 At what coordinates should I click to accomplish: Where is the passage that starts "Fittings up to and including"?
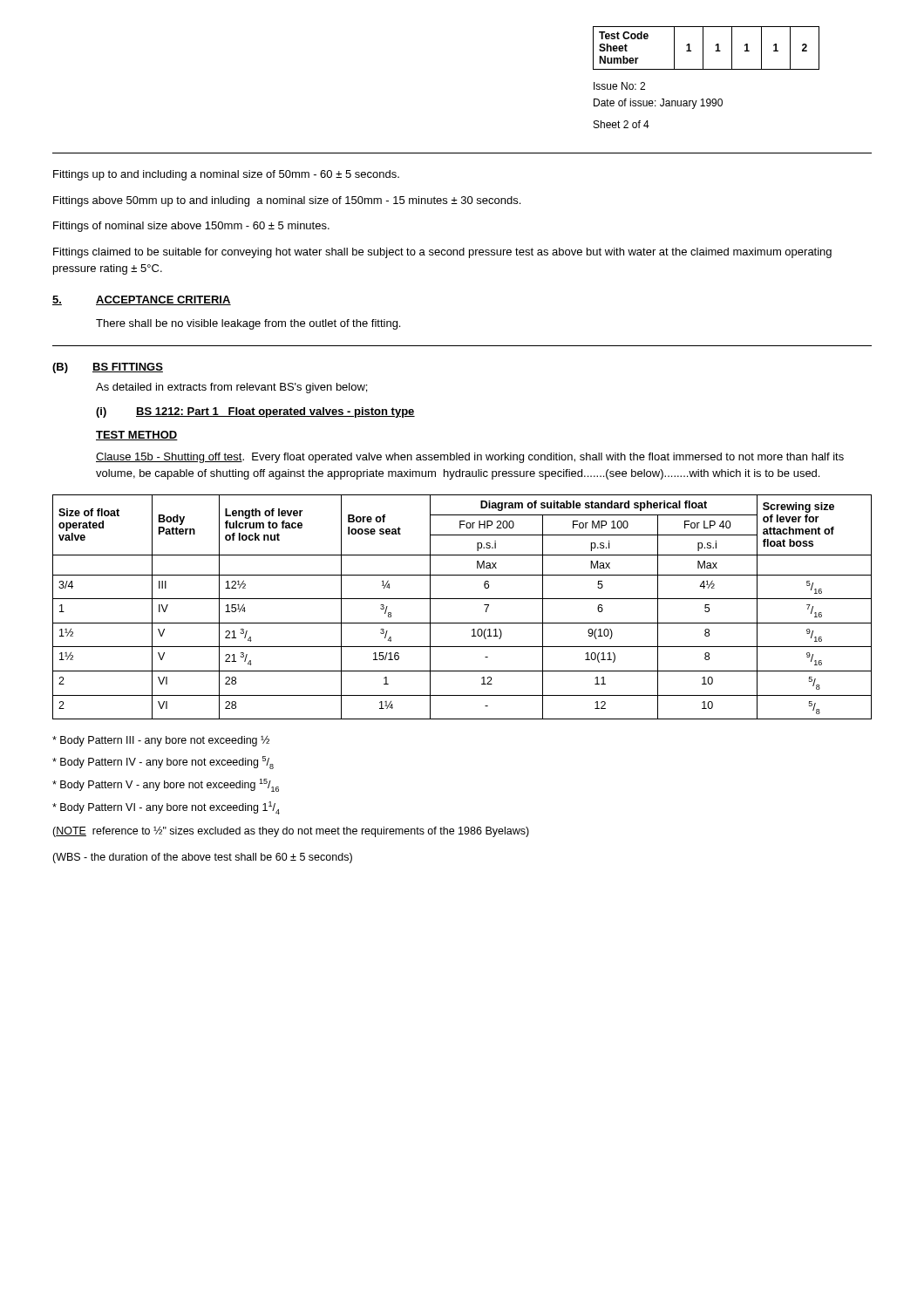[x=226, y=174]
